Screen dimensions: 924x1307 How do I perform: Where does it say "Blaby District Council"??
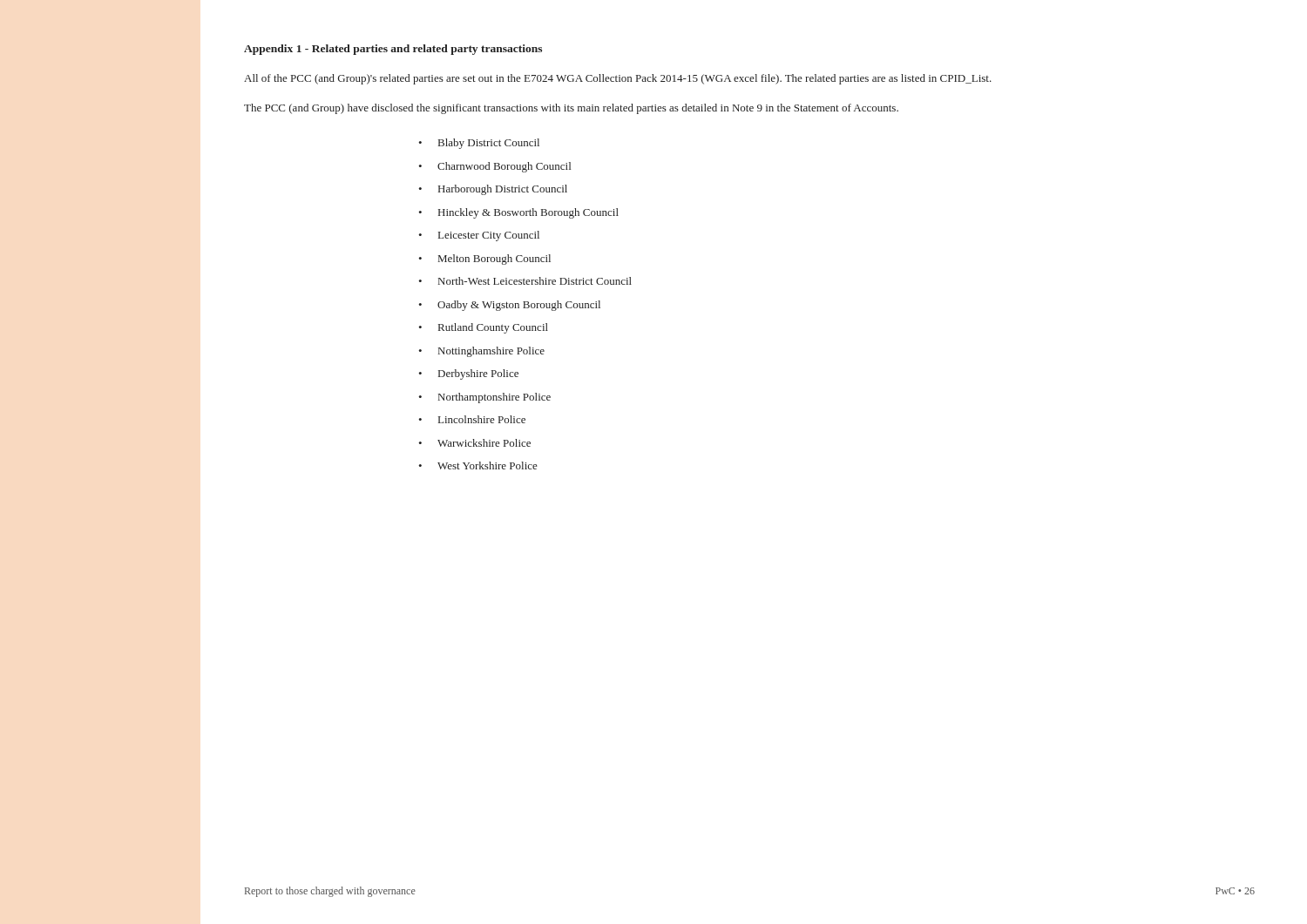(489, 143)
